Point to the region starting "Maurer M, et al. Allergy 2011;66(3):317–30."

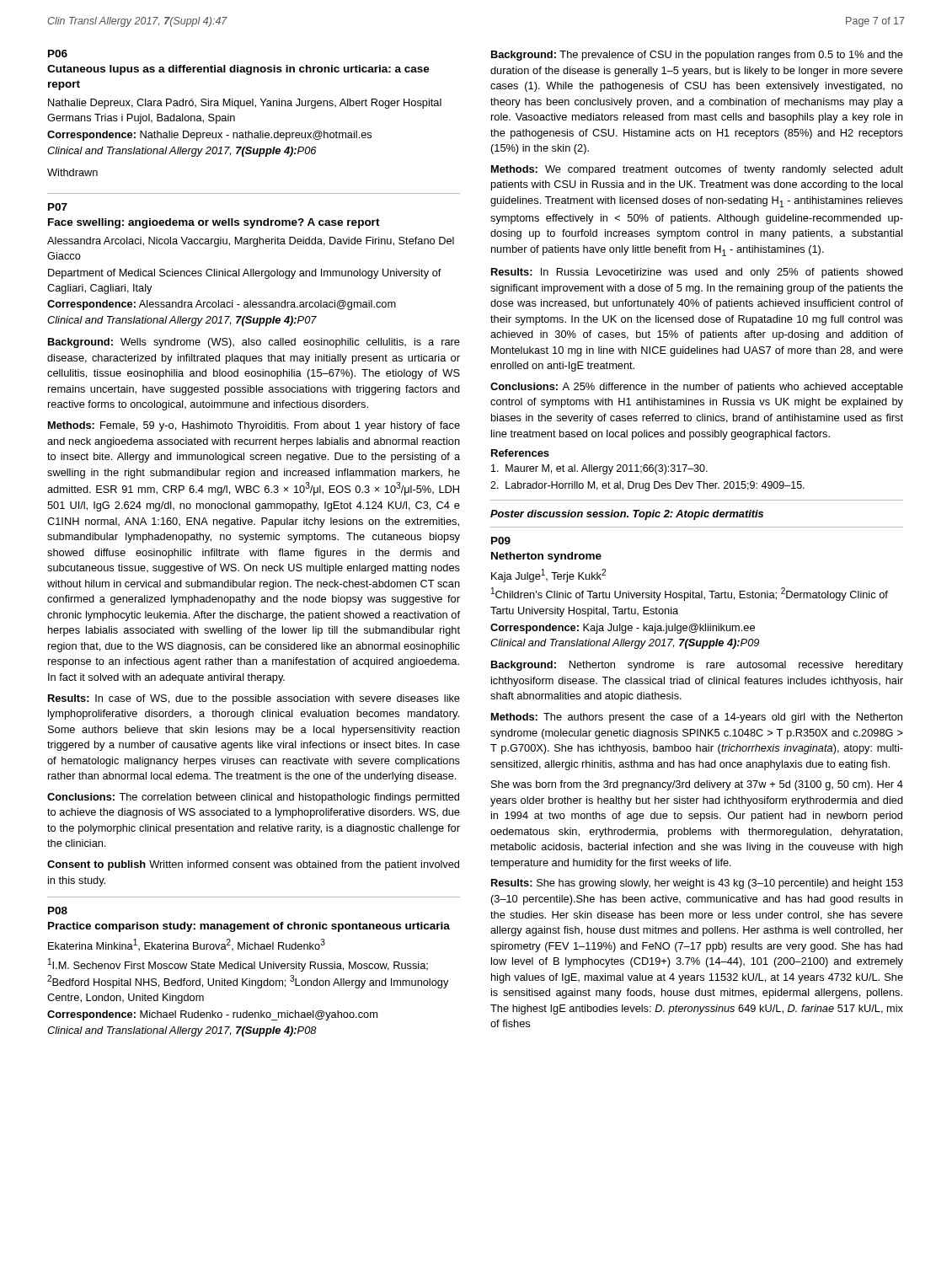click(x=599, y=469)
